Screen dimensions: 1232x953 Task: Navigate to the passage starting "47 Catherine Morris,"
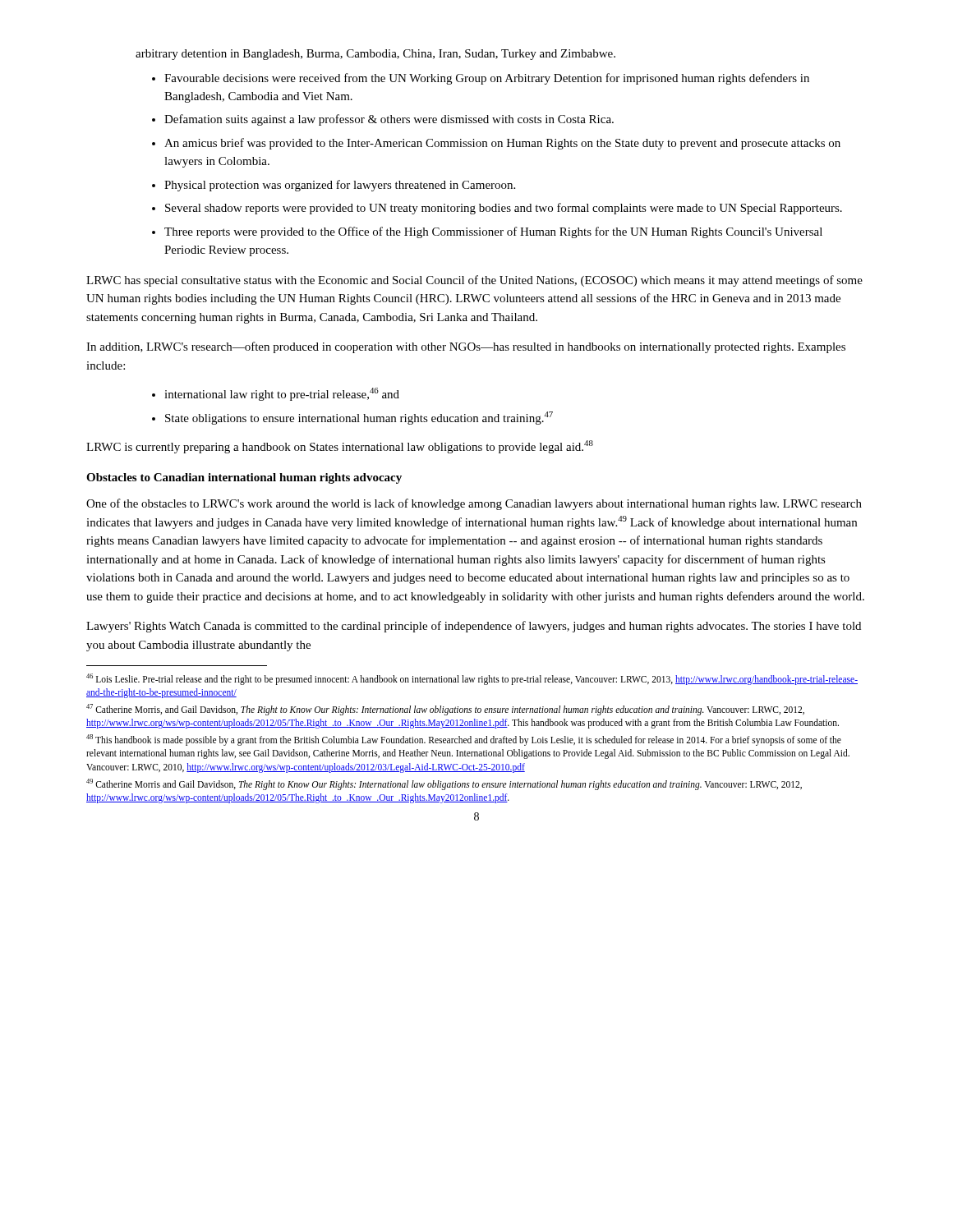463,716
